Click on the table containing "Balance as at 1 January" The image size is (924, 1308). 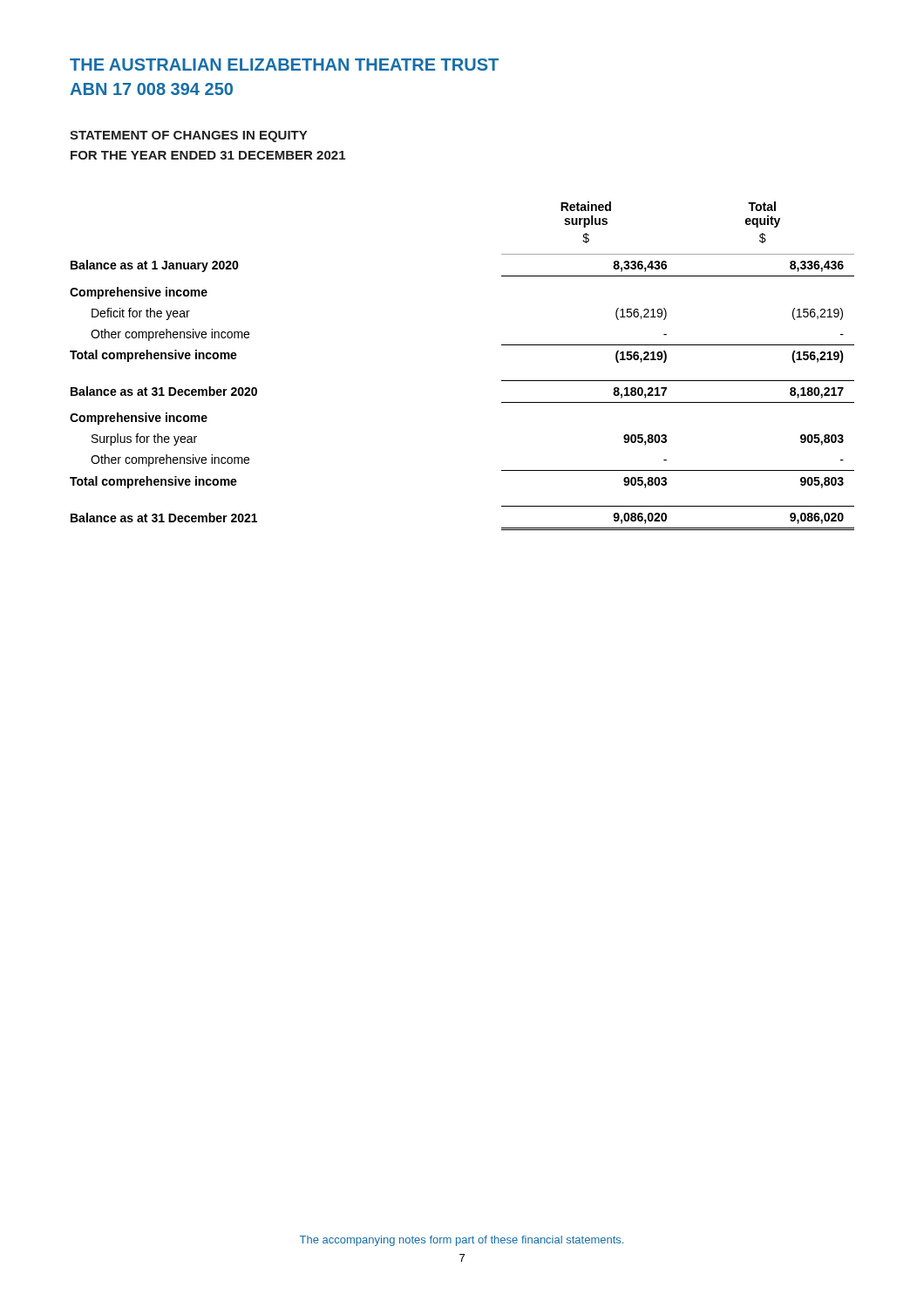point(462,363)
